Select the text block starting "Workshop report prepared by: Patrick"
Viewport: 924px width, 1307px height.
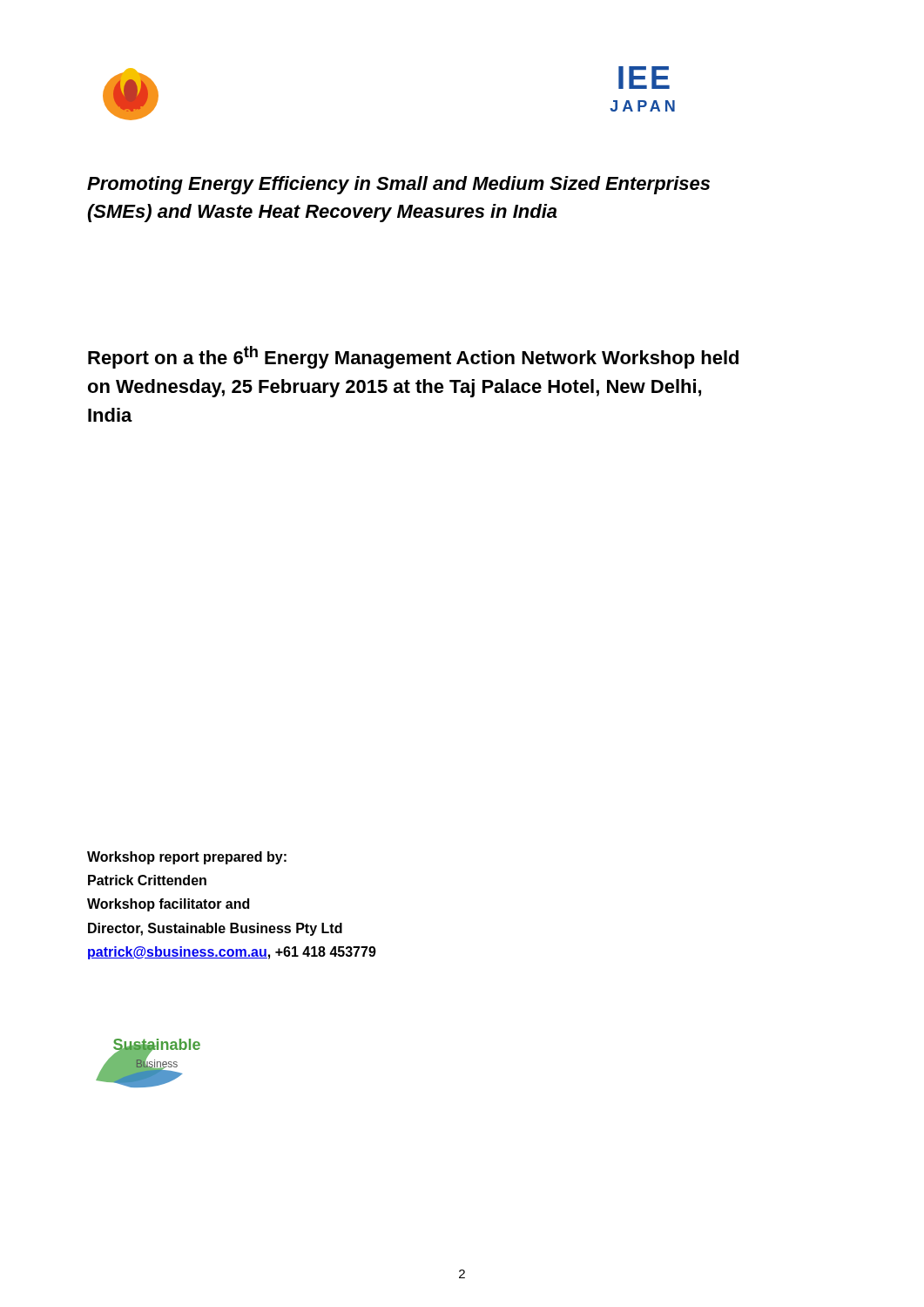click(x=232, y=904)
